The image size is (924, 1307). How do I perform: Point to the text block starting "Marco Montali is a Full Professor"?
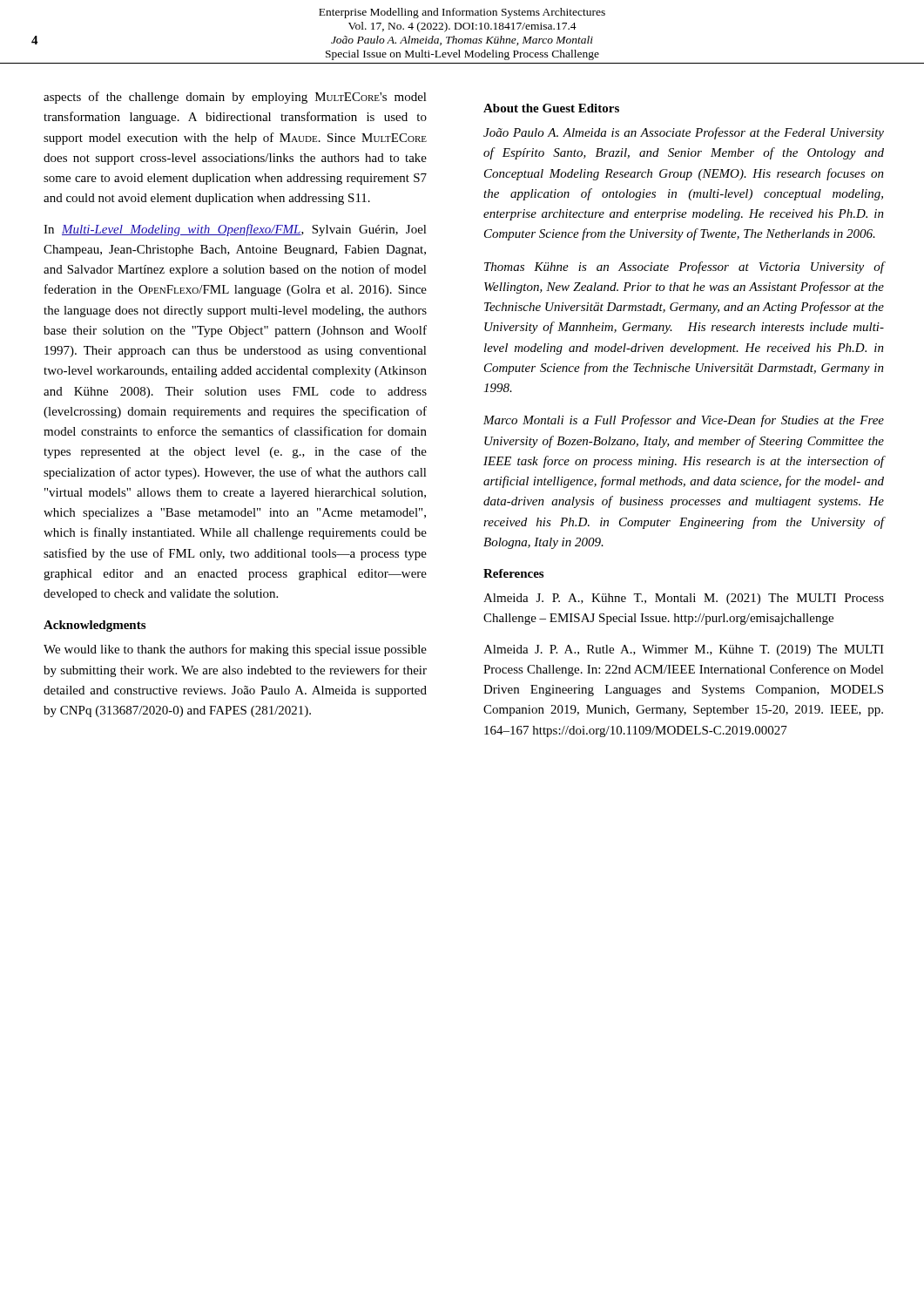coord(684,481)
